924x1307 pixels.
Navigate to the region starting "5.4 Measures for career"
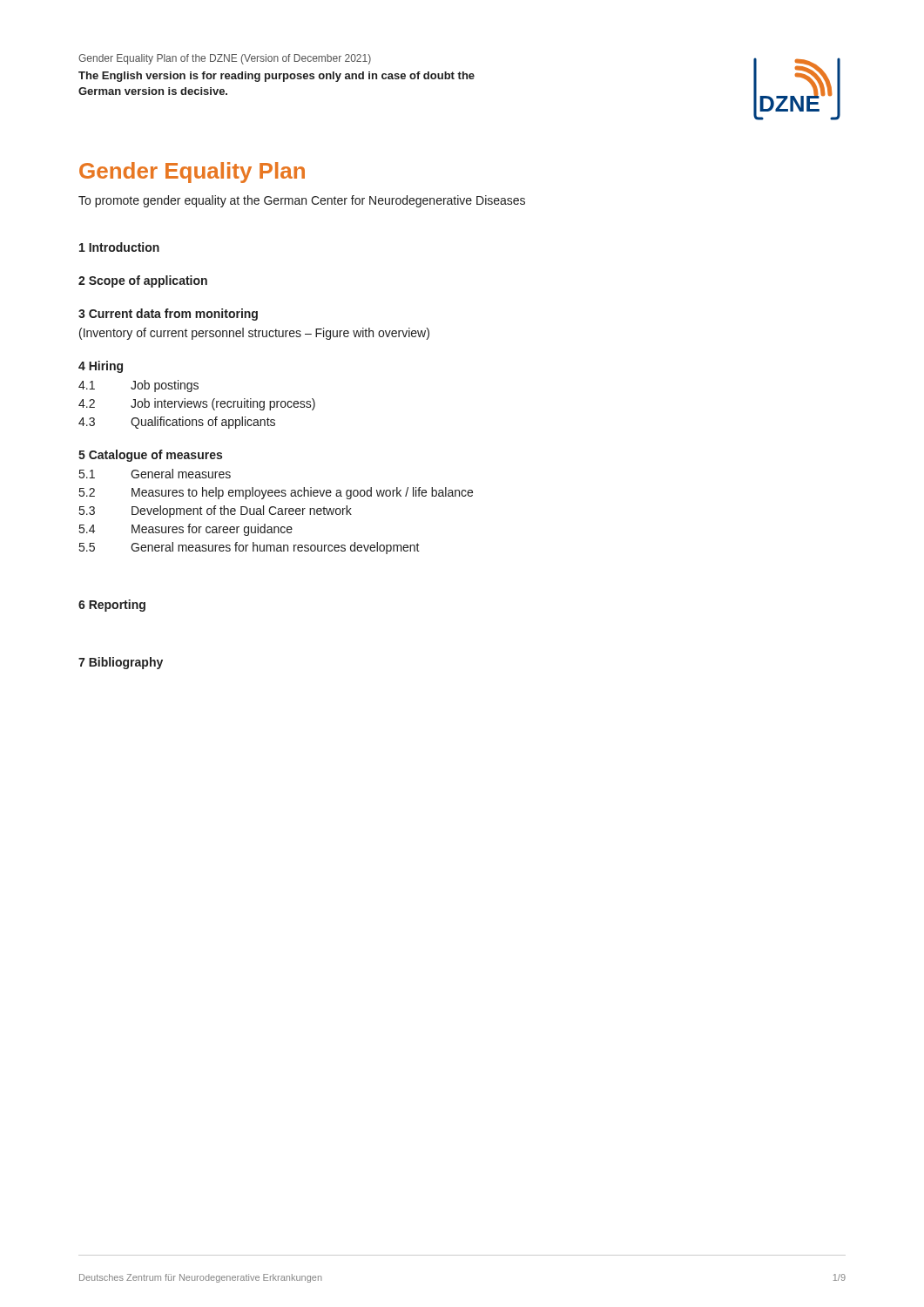coord(186,530)
